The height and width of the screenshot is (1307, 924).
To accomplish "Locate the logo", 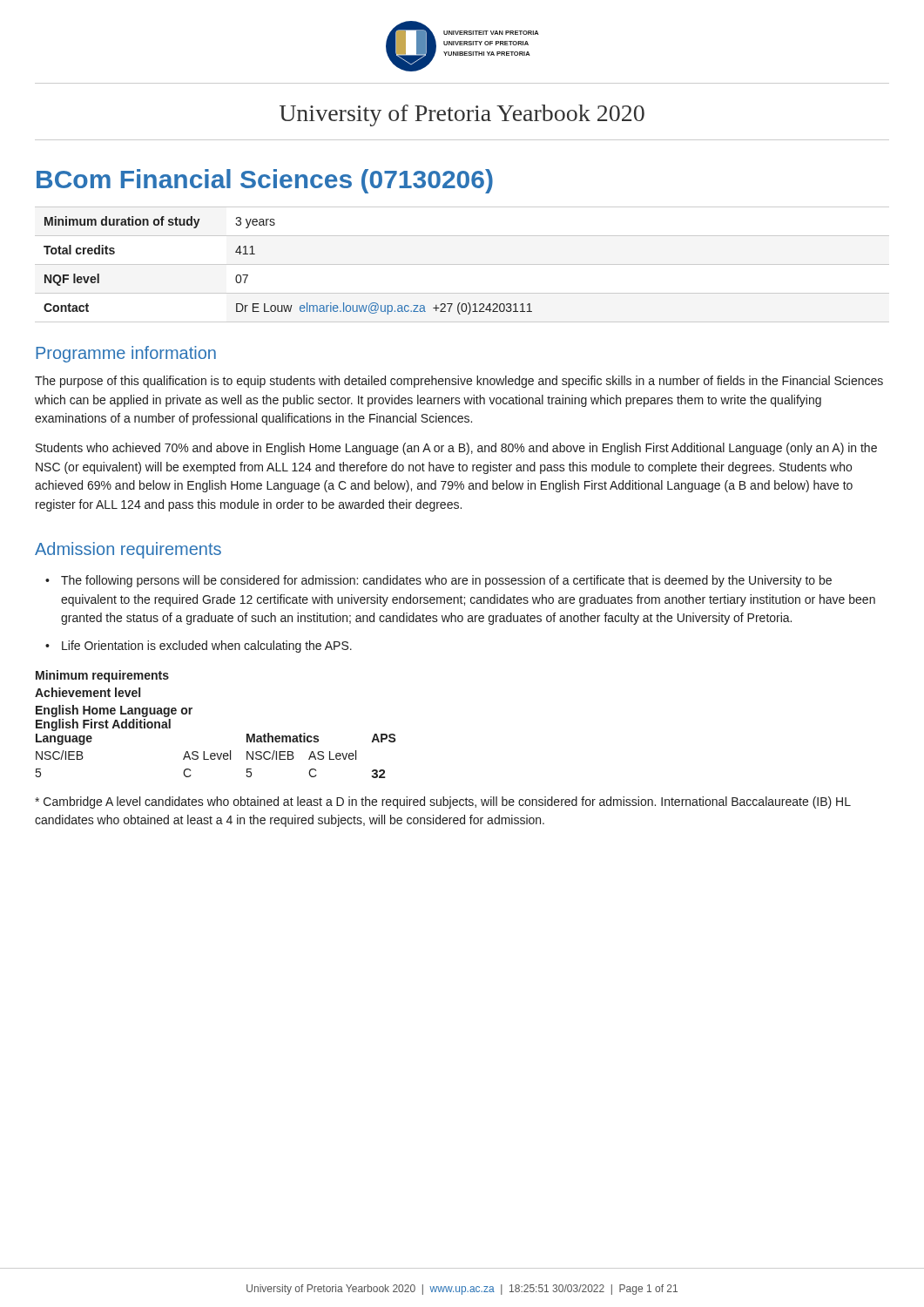I will point(462,48).
